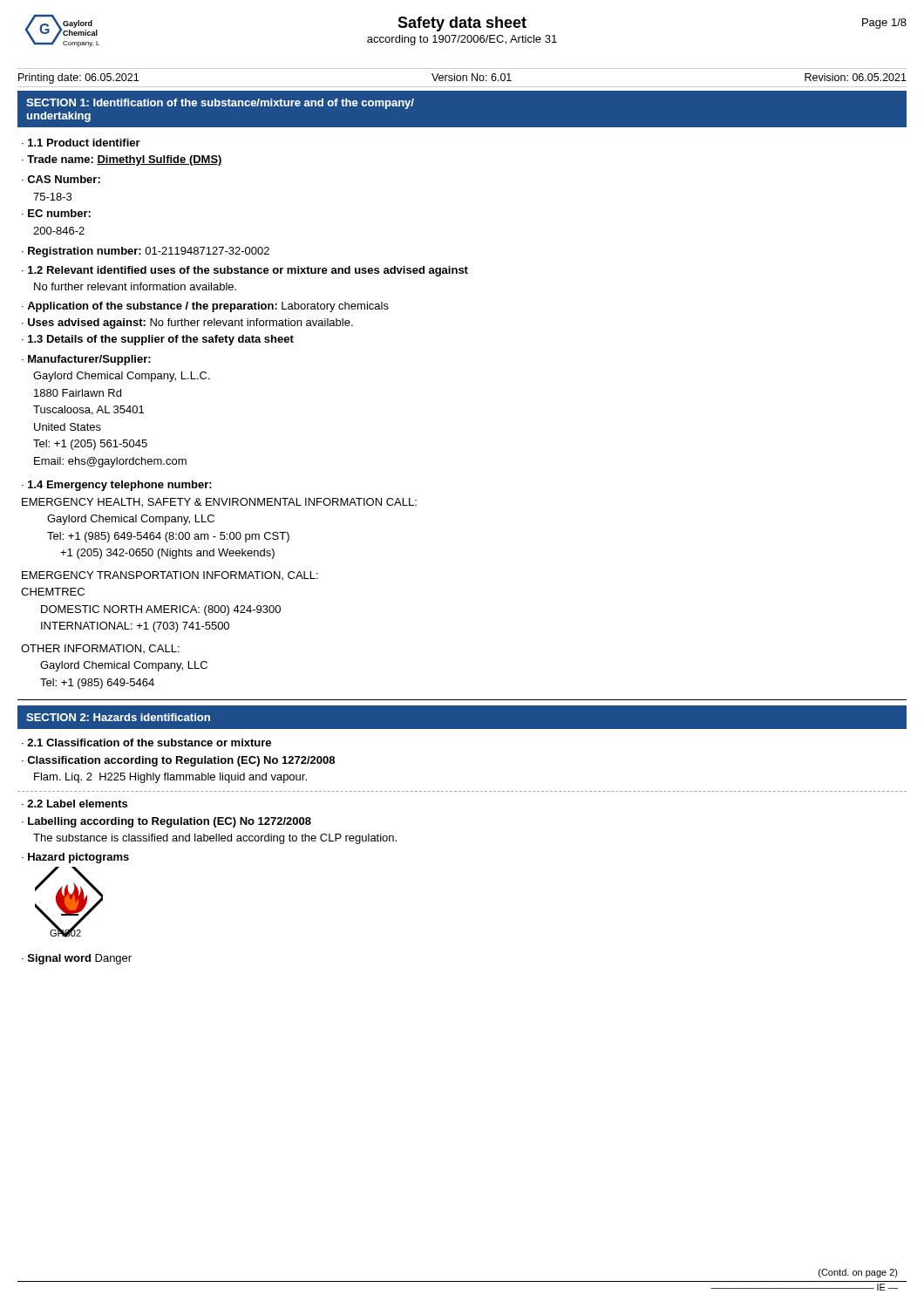Click on the section header that says "SECTION 2: Hazards identification"
Viewport: 924px width, 1308px height.
118,717
